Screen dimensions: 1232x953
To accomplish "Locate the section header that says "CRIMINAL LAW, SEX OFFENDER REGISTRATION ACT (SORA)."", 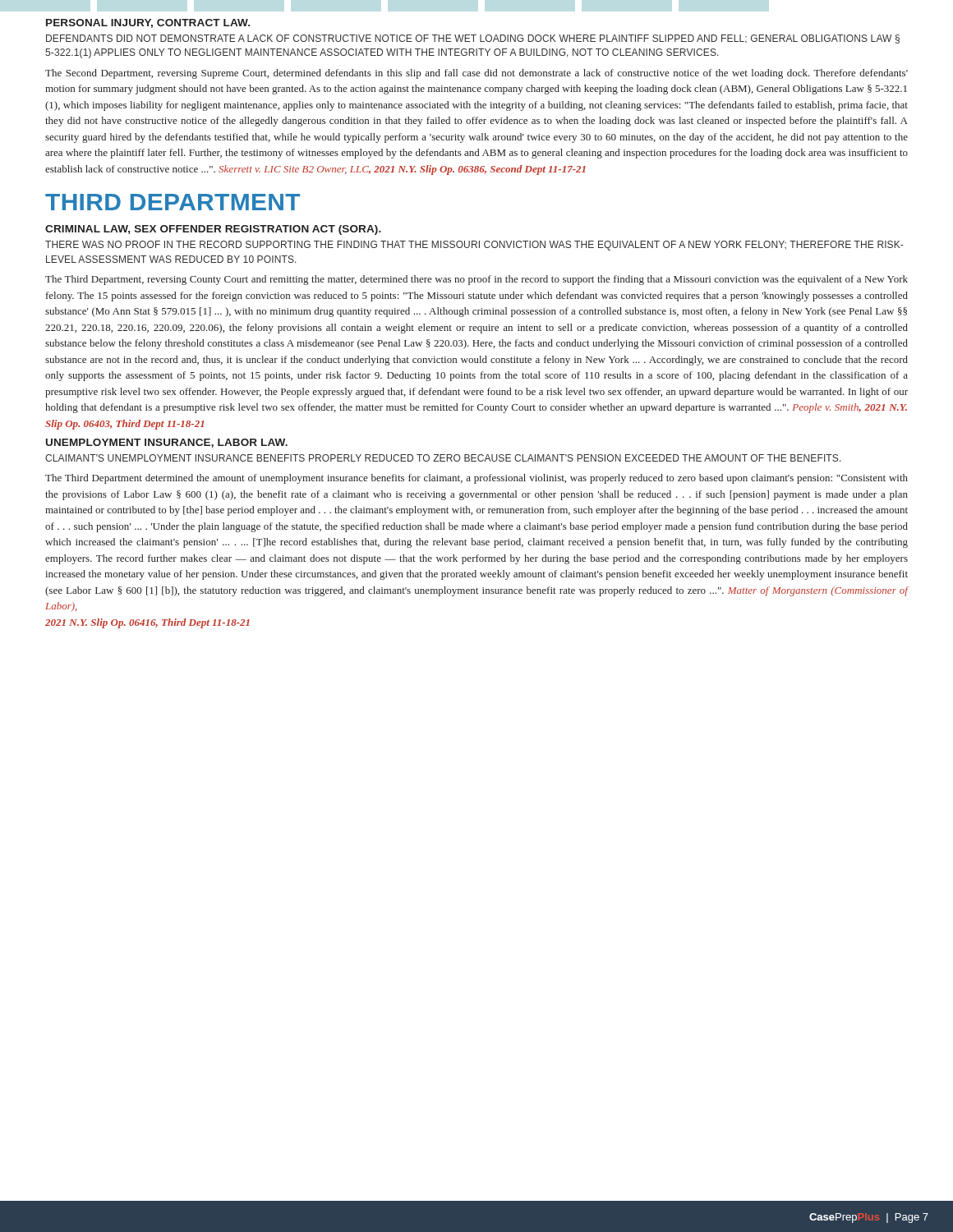I will [213, 229].
